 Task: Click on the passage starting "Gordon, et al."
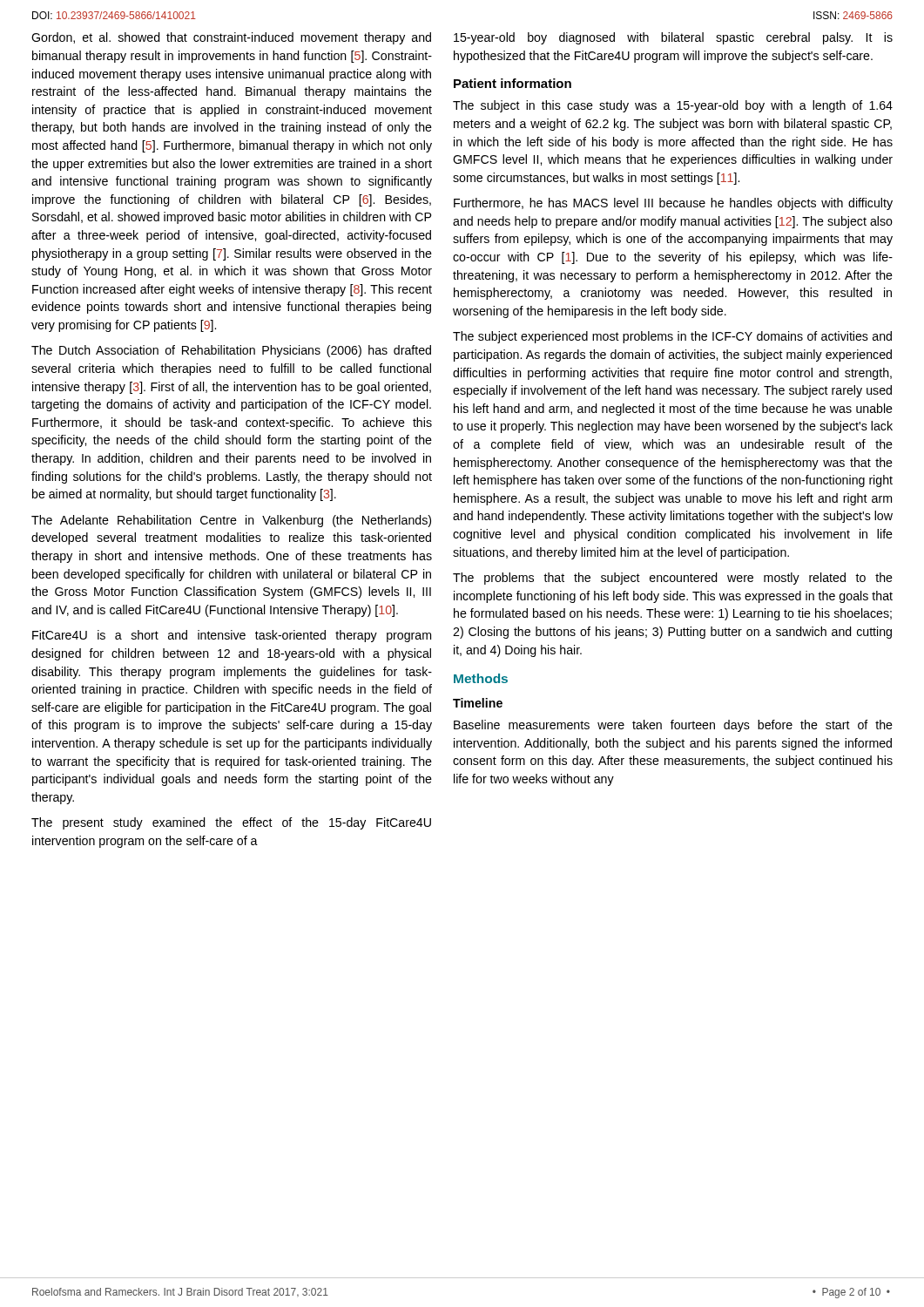(x=232, y=182)
